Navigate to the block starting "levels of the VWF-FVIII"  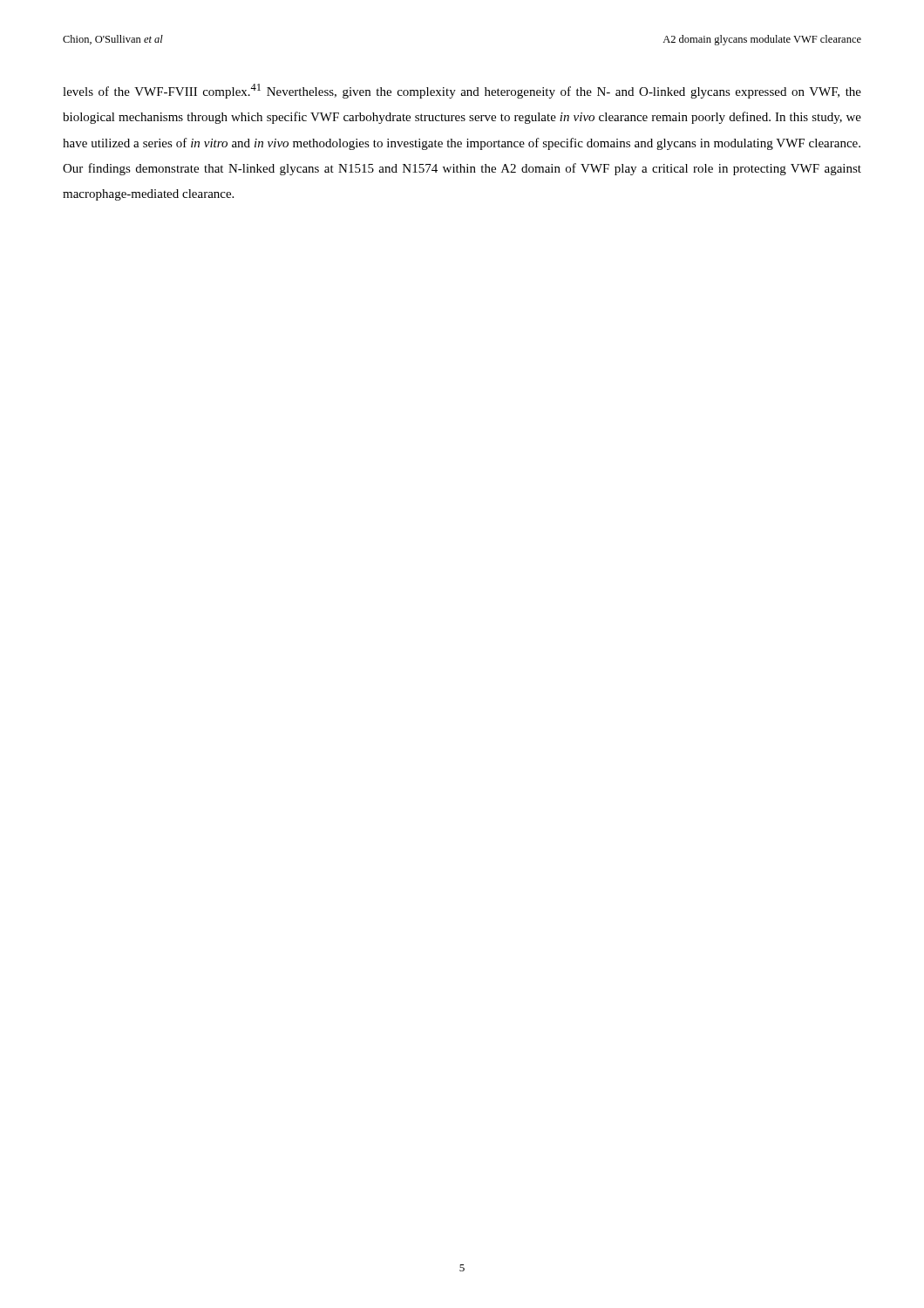(462, 141)
